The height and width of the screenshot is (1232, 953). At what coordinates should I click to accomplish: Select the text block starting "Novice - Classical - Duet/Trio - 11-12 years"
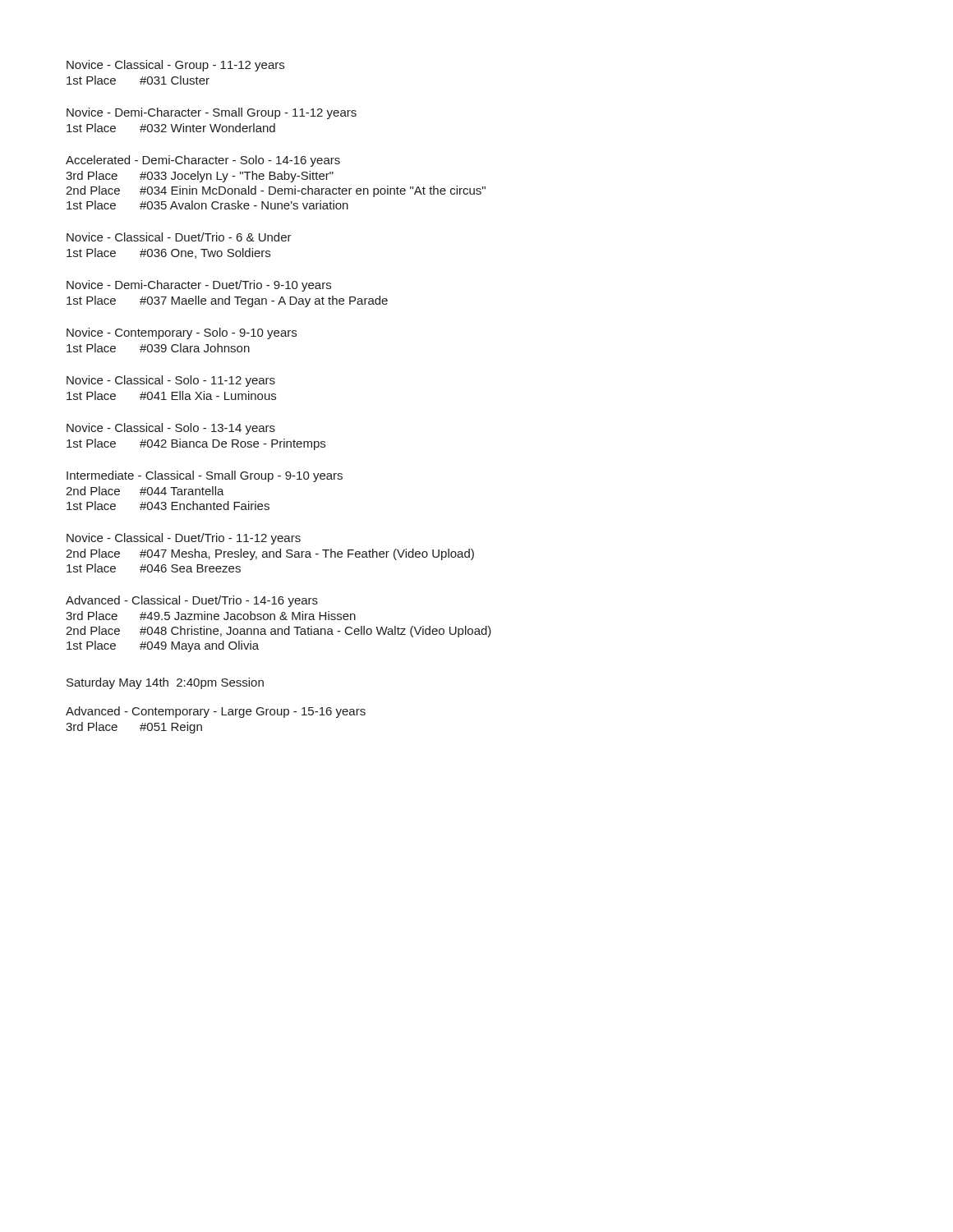point(476,553)
